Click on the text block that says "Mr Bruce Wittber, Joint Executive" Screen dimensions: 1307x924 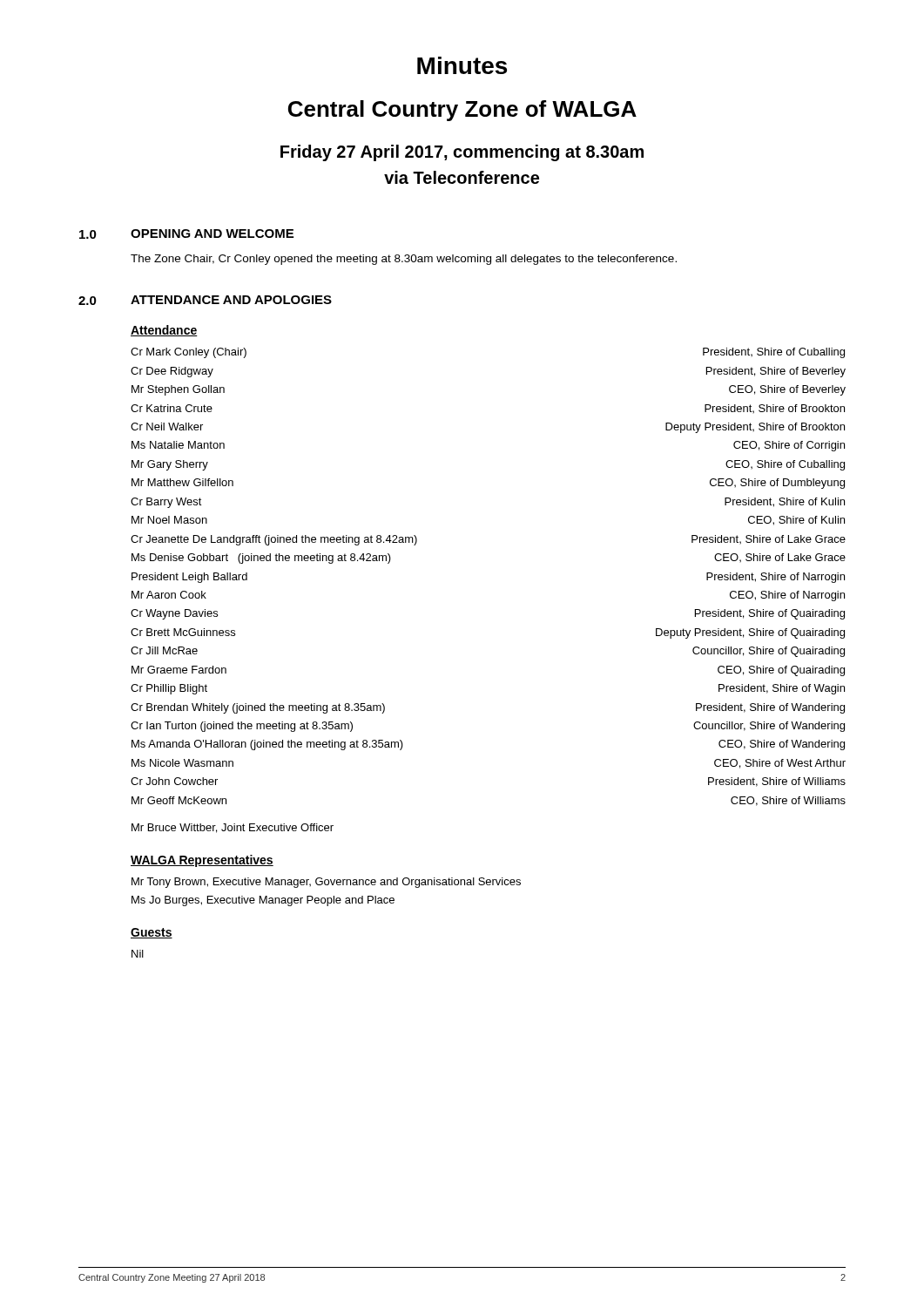(x=232, y=827)
